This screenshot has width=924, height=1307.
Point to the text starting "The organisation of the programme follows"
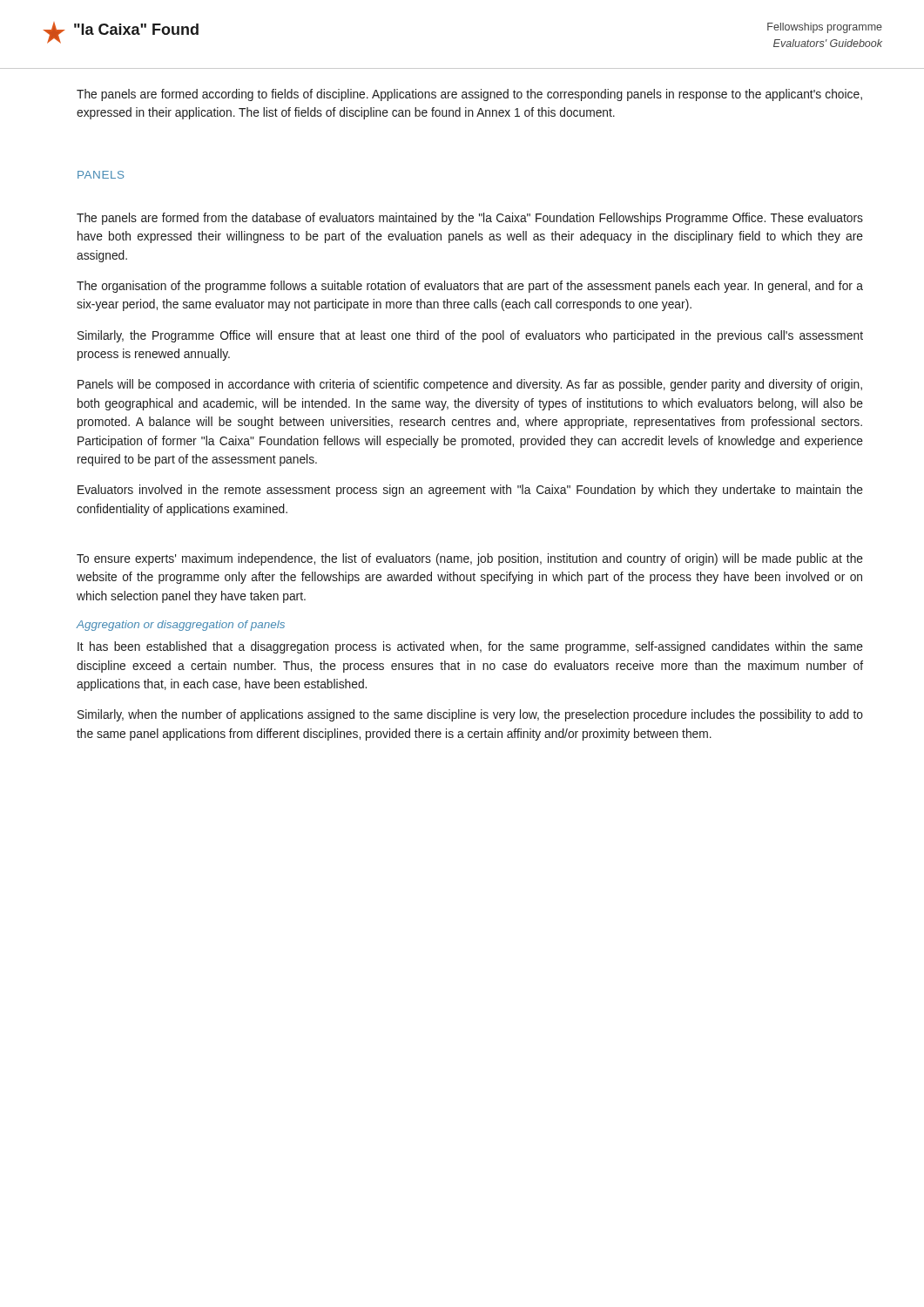click(x=470, y=295)
